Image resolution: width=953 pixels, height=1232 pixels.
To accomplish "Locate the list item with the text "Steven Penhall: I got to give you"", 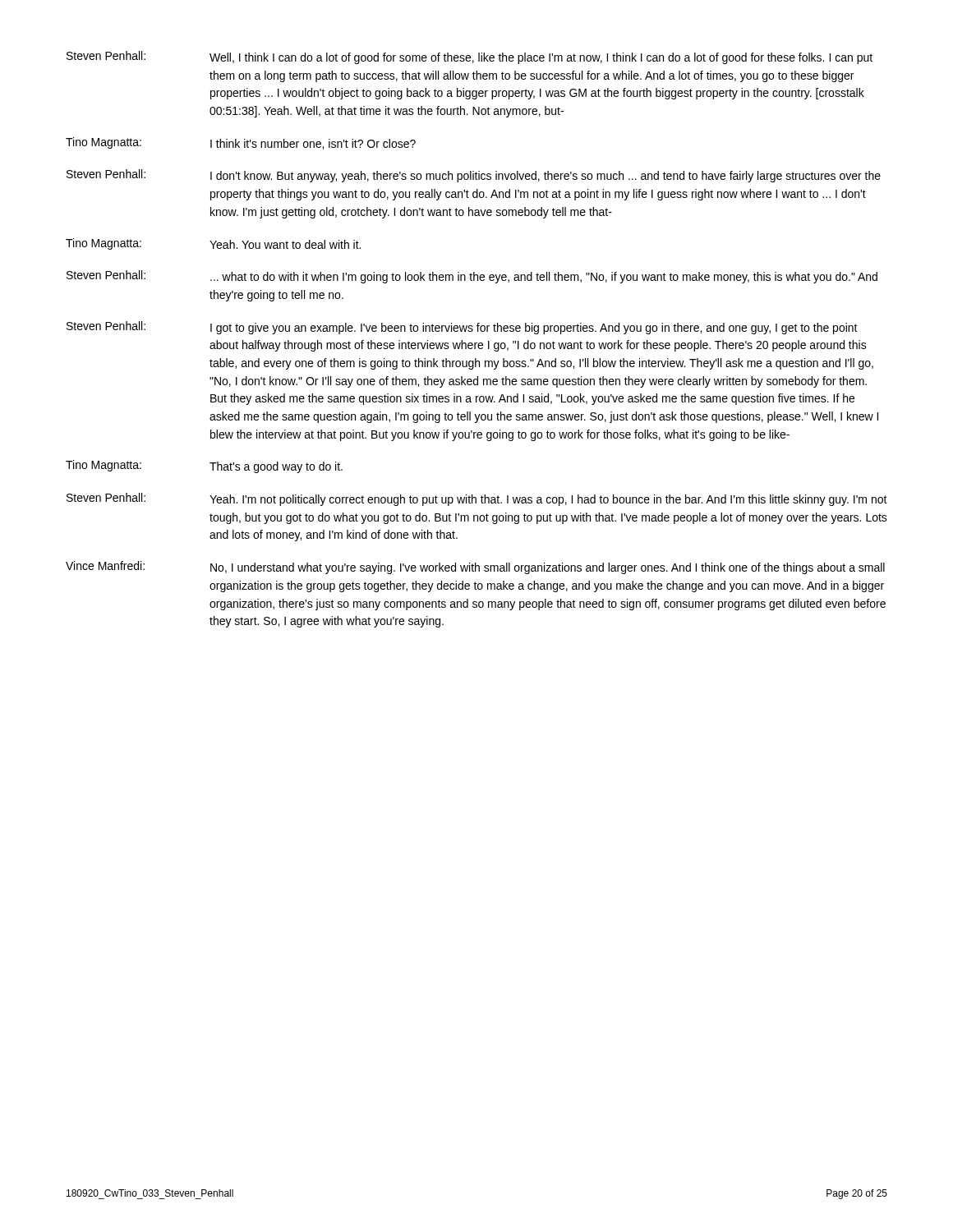I will pos(476,381).
